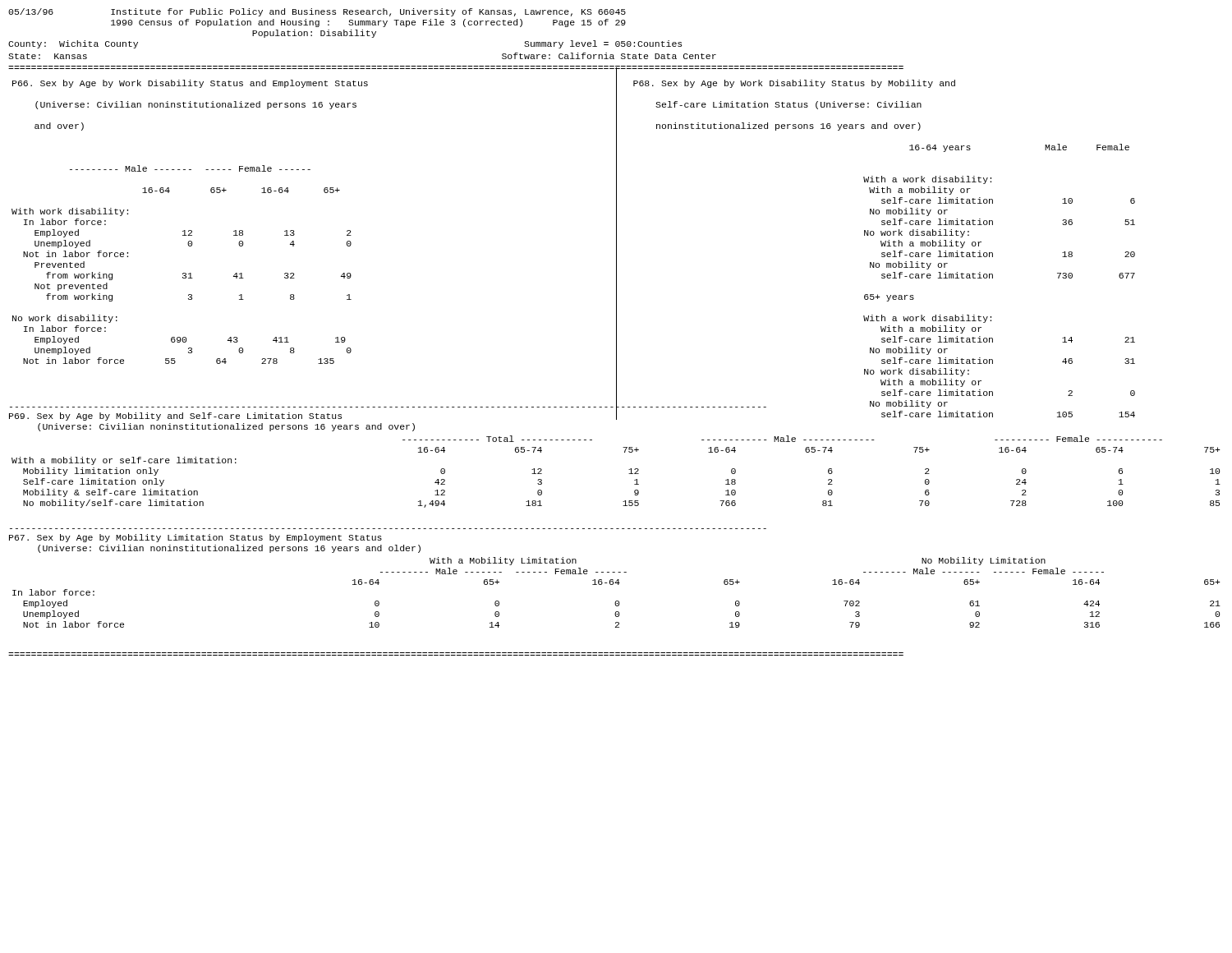Locate the passage starting "P67. Sex by Age by"
This screenshot has height=953, width=1232.
(x=215, y=543)
